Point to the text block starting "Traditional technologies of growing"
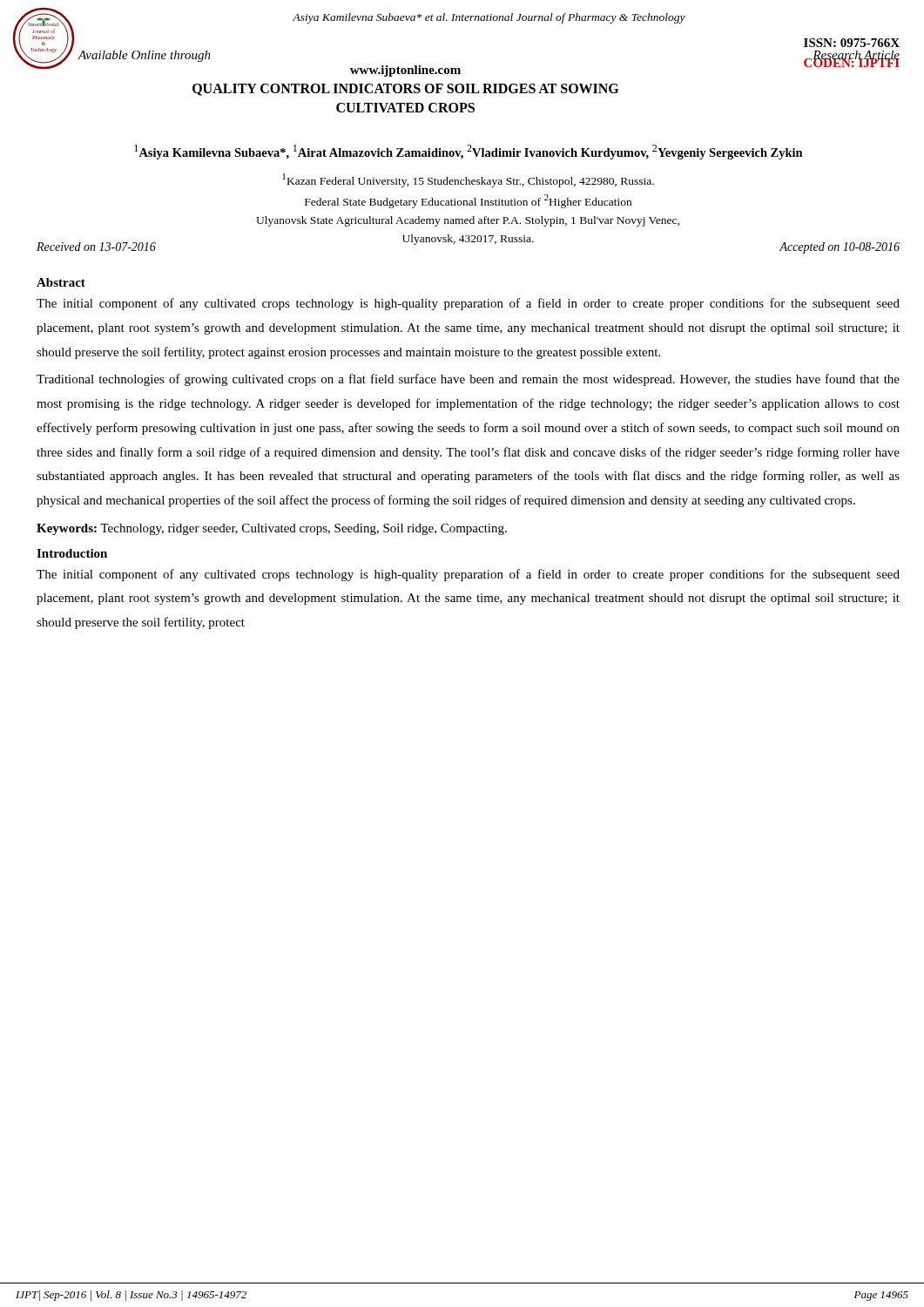The height and width of the screenshot is (1307, 924). pos(468,440)
